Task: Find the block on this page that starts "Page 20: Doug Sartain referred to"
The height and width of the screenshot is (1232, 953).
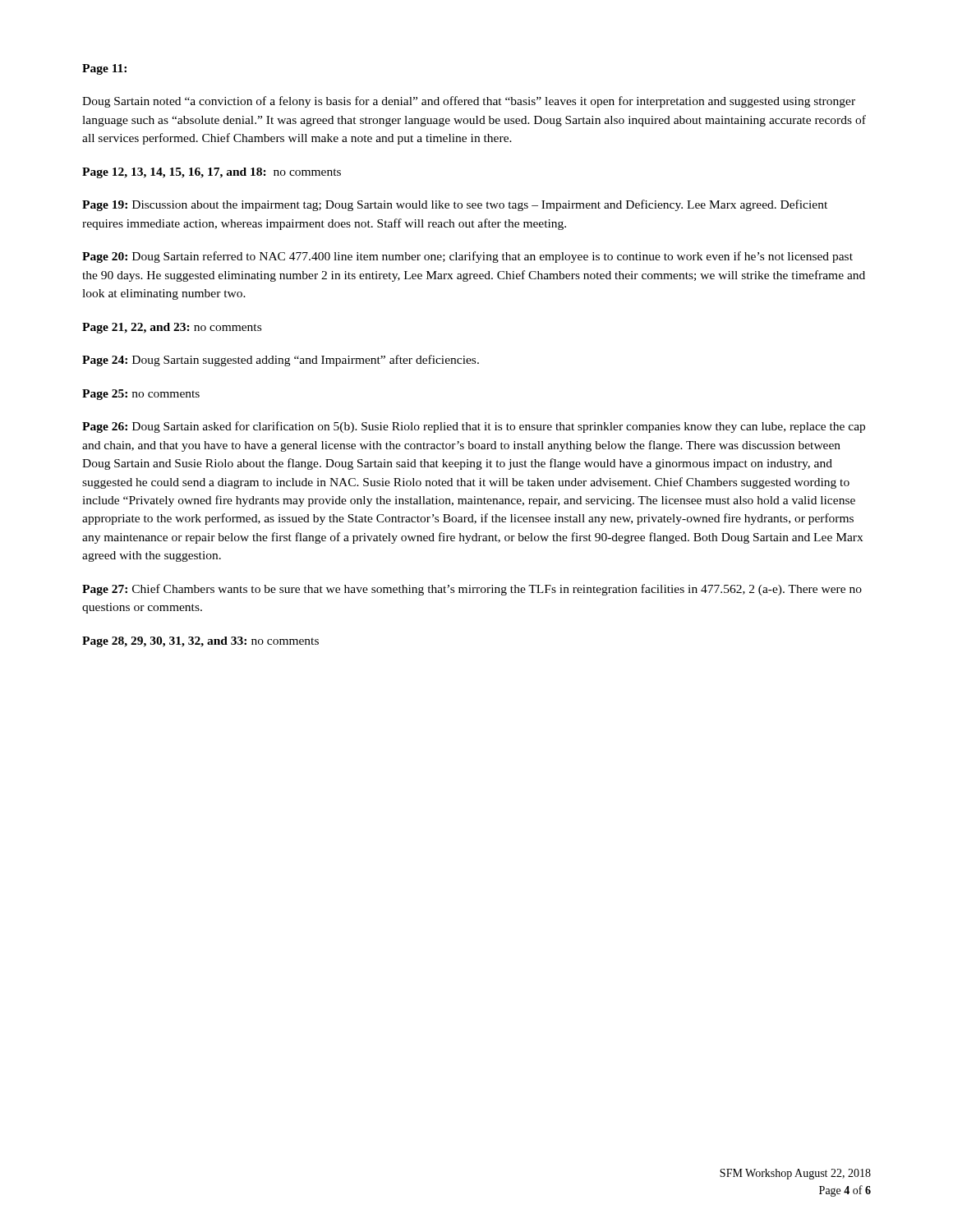Action: 476,275
